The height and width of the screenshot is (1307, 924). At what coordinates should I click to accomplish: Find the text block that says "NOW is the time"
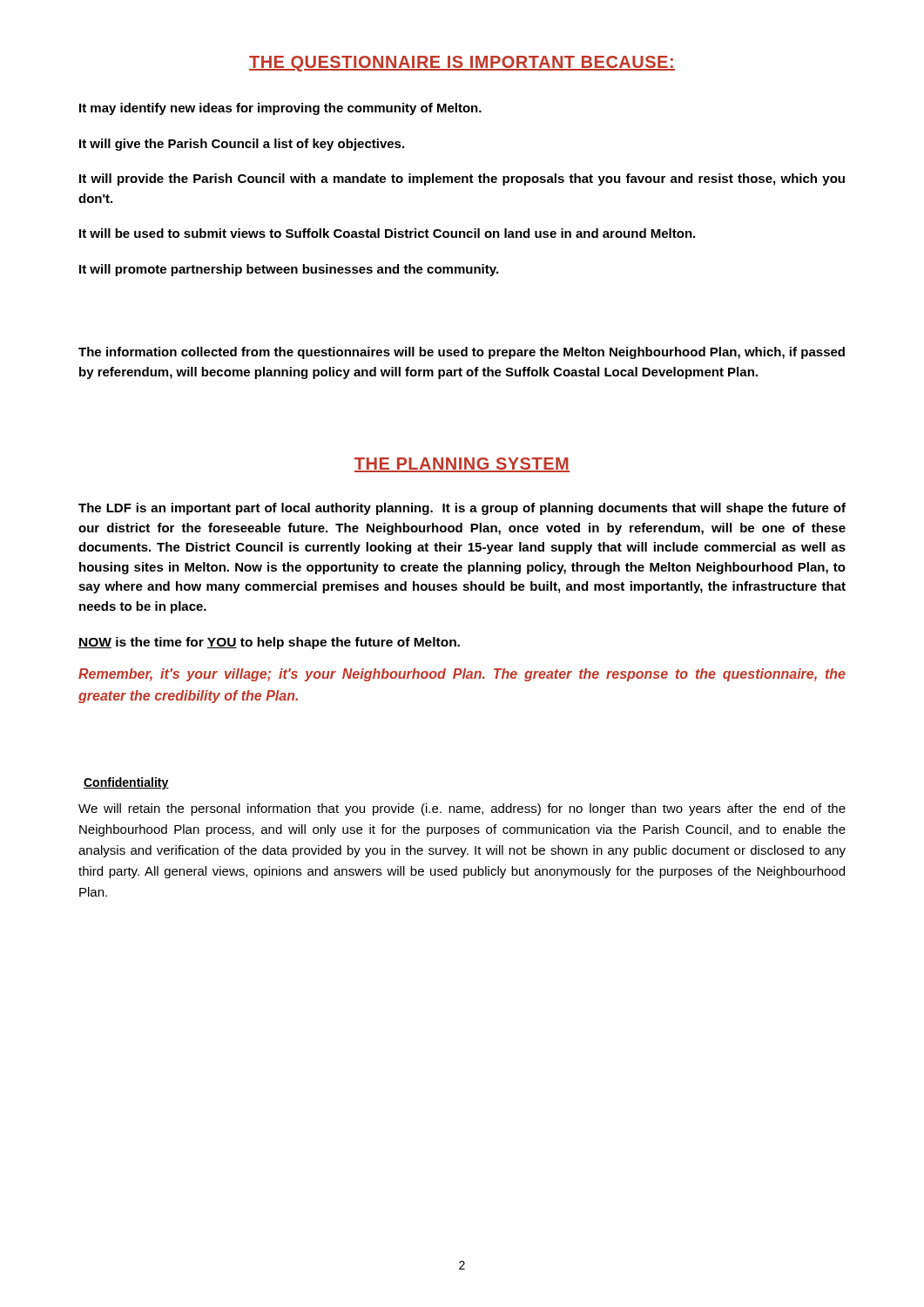269,642
